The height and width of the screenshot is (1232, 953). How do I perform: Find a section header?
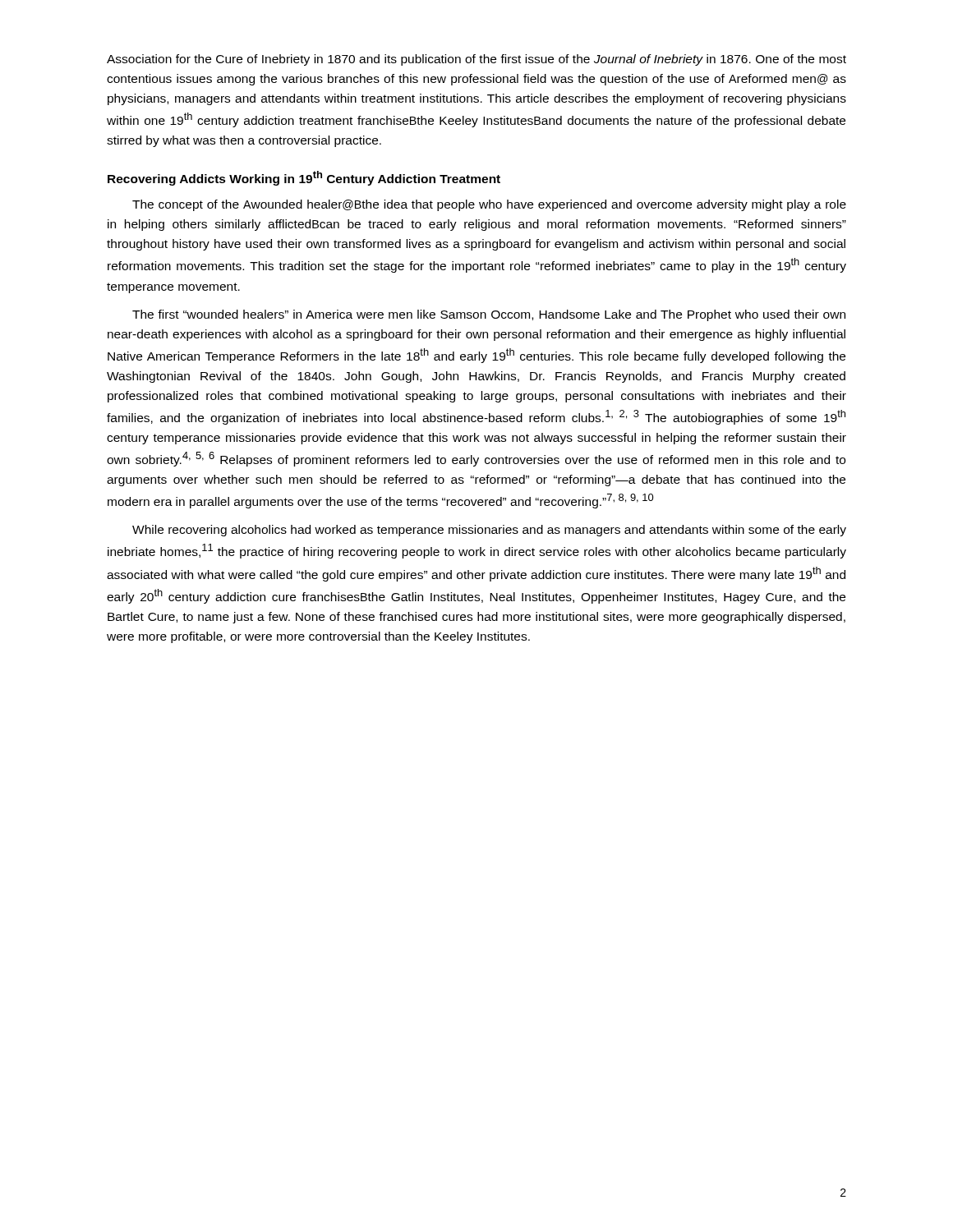(304, 177)
